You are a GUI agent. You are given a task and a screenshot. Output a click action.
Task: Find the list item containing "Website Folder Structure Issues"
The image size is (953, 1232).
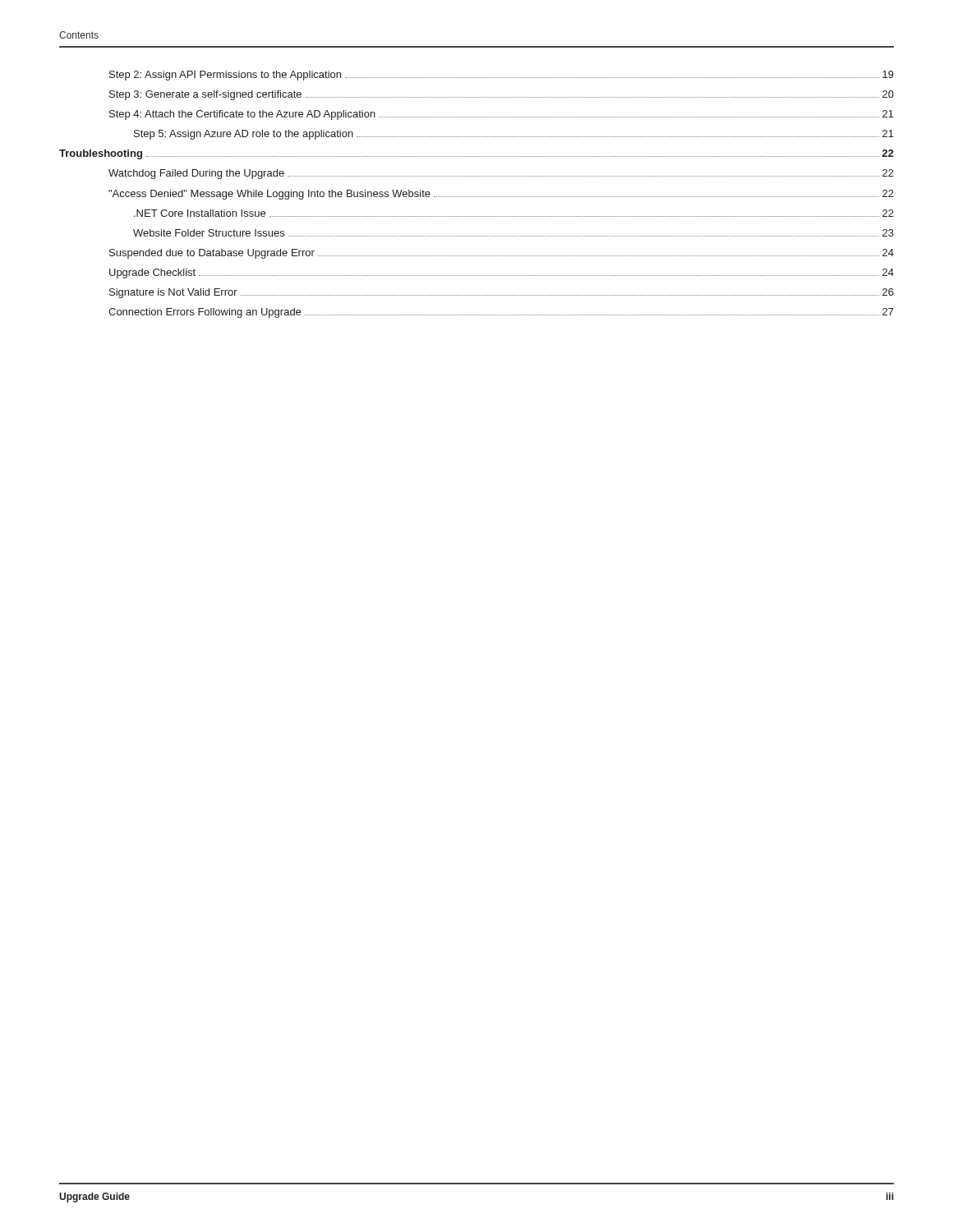[513, 233]
